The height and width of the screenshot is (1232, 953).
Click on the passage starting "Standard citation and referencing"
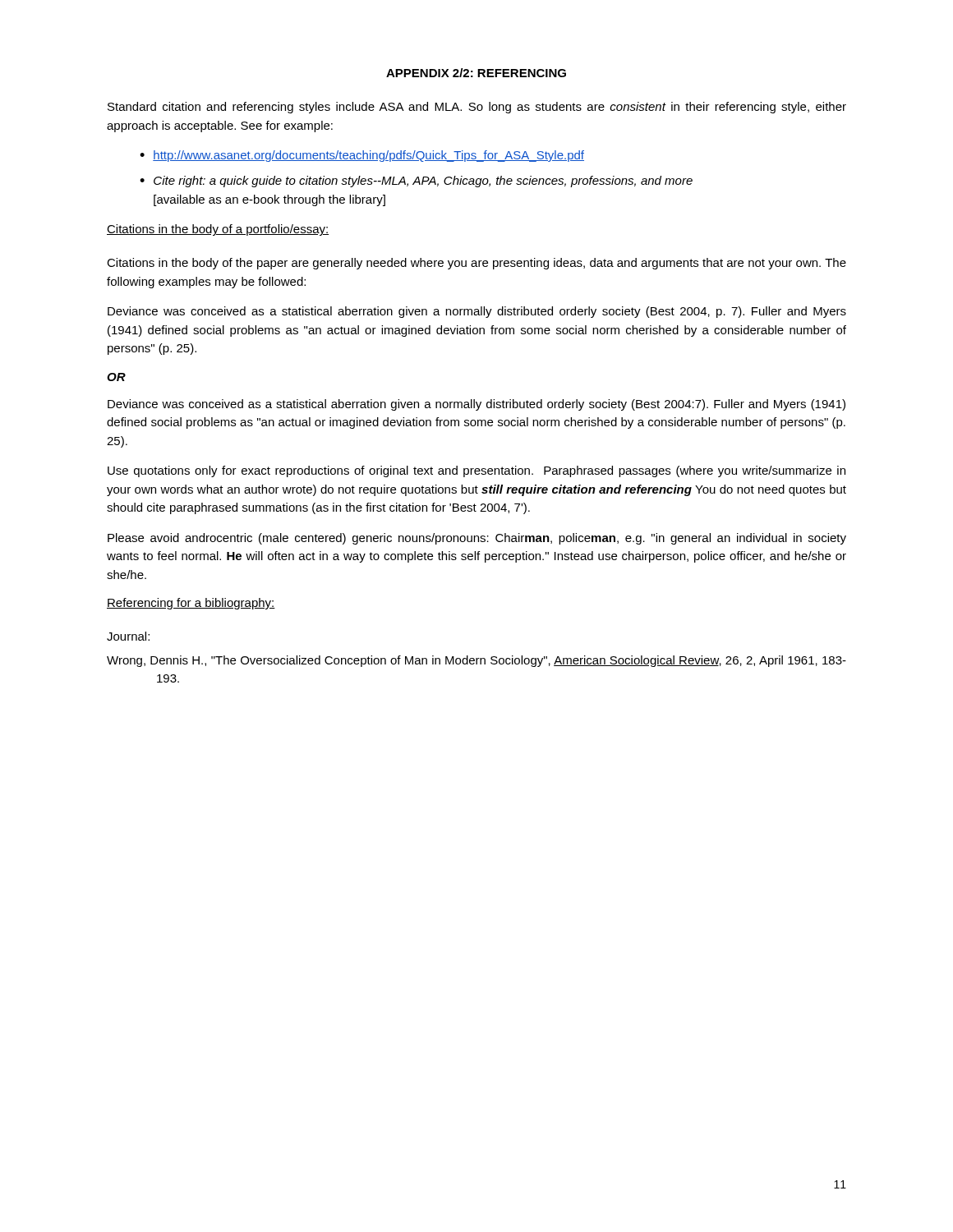click(x=476, y=116)
